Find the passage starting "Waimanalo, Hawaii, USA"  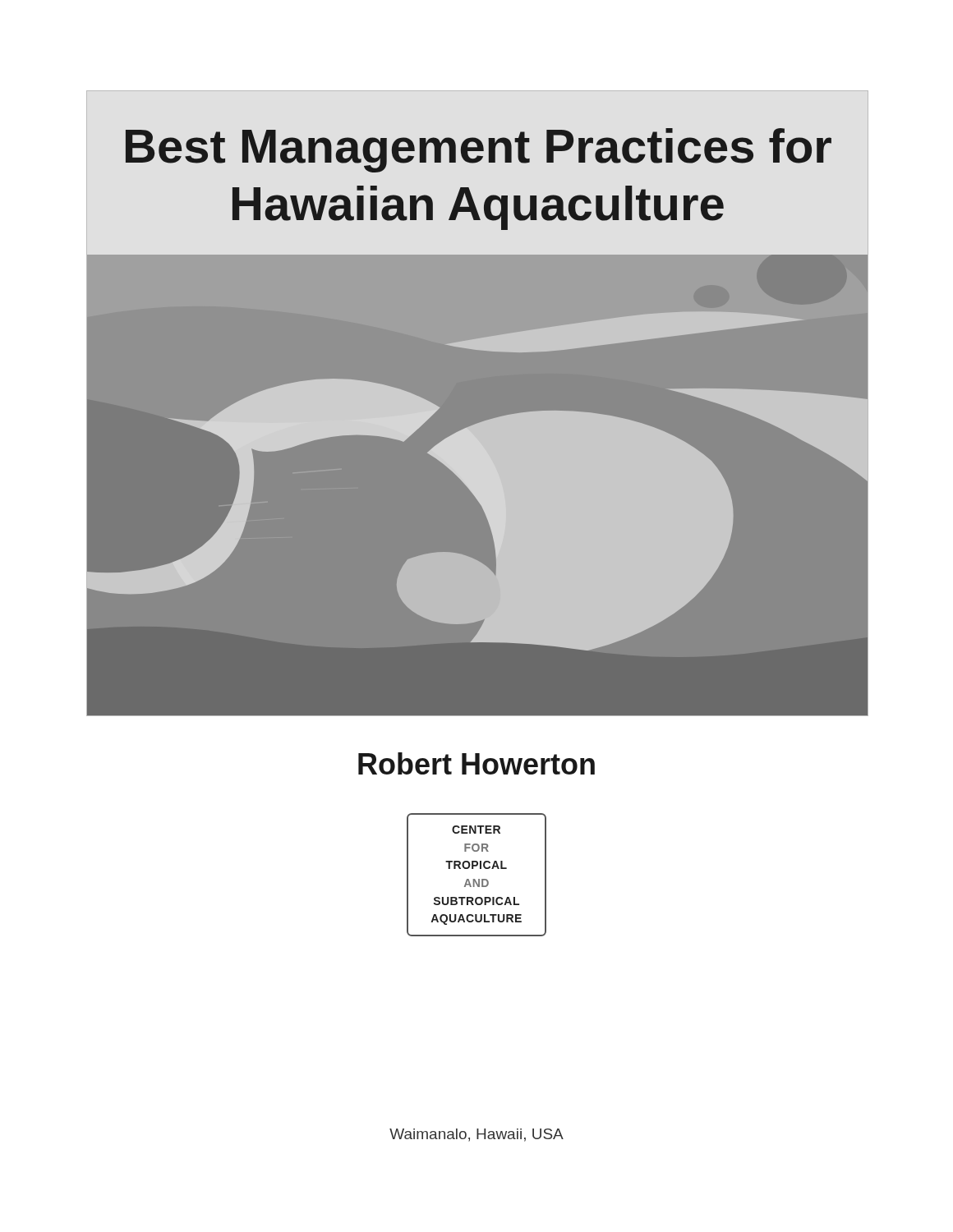476,1134
